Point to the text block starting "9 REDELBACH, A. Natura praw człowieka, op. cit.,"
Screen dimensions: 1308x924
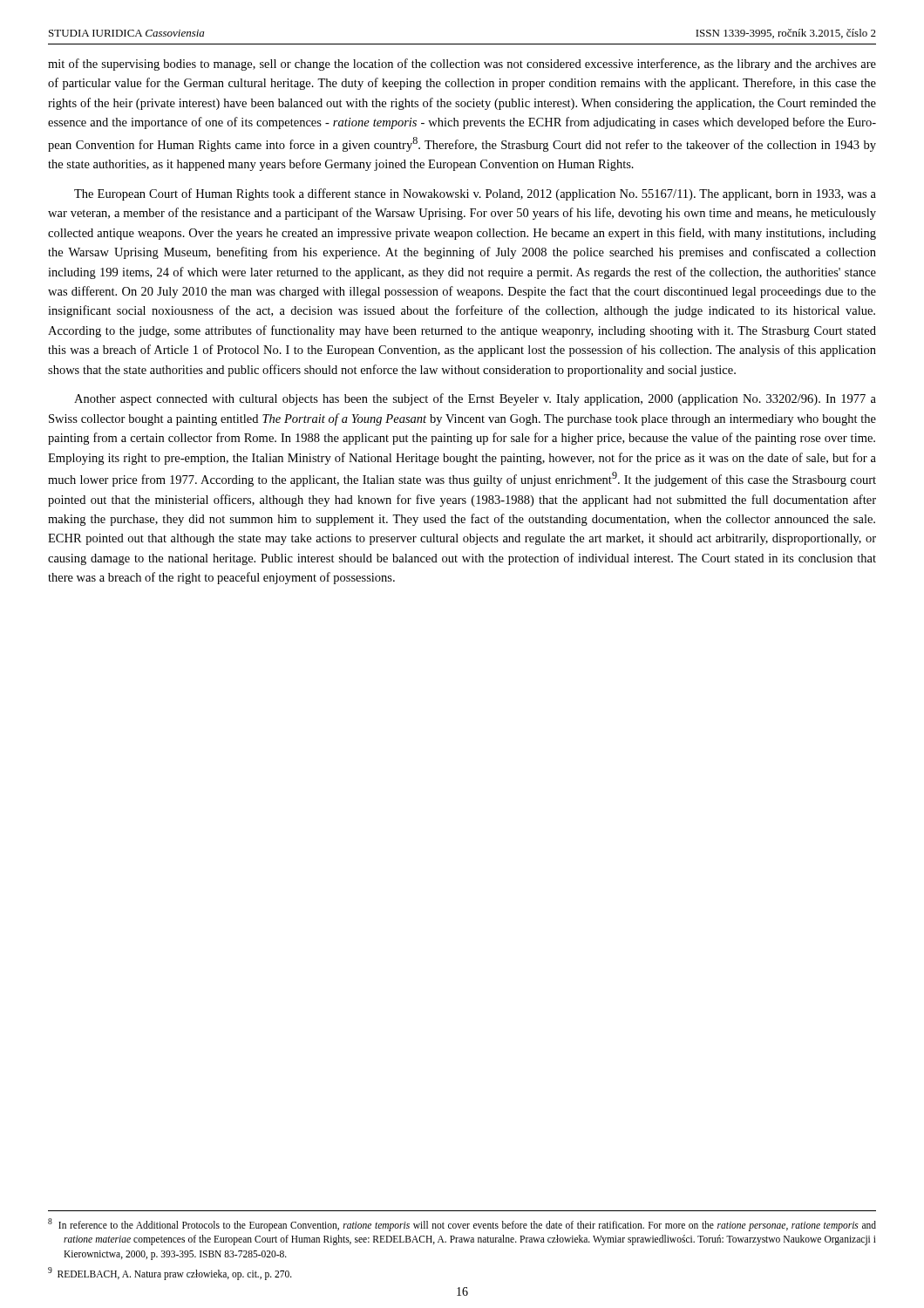click(170, 1272)
